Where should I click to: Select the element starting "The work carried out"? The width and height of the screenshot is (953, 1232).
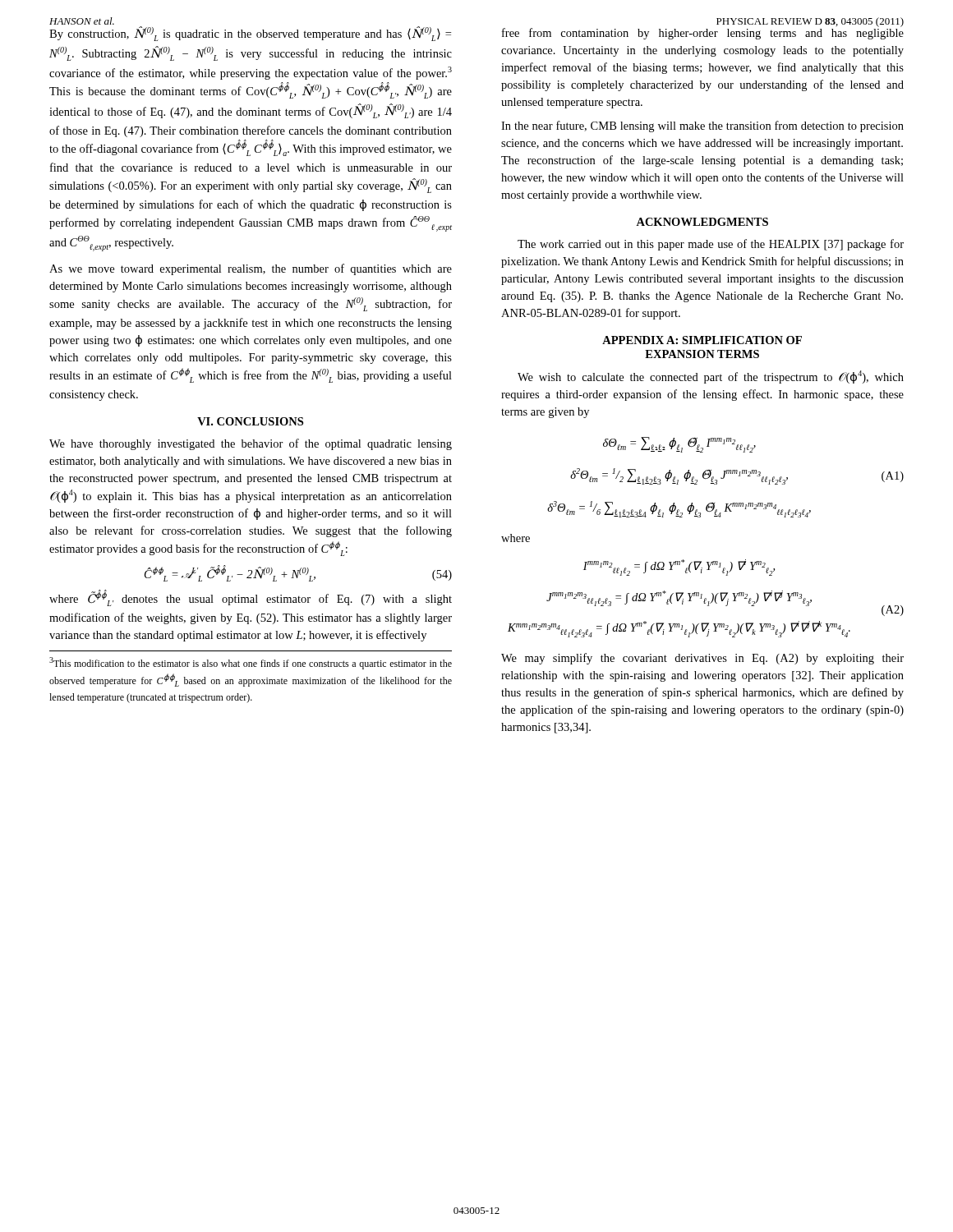pos(702,279)
